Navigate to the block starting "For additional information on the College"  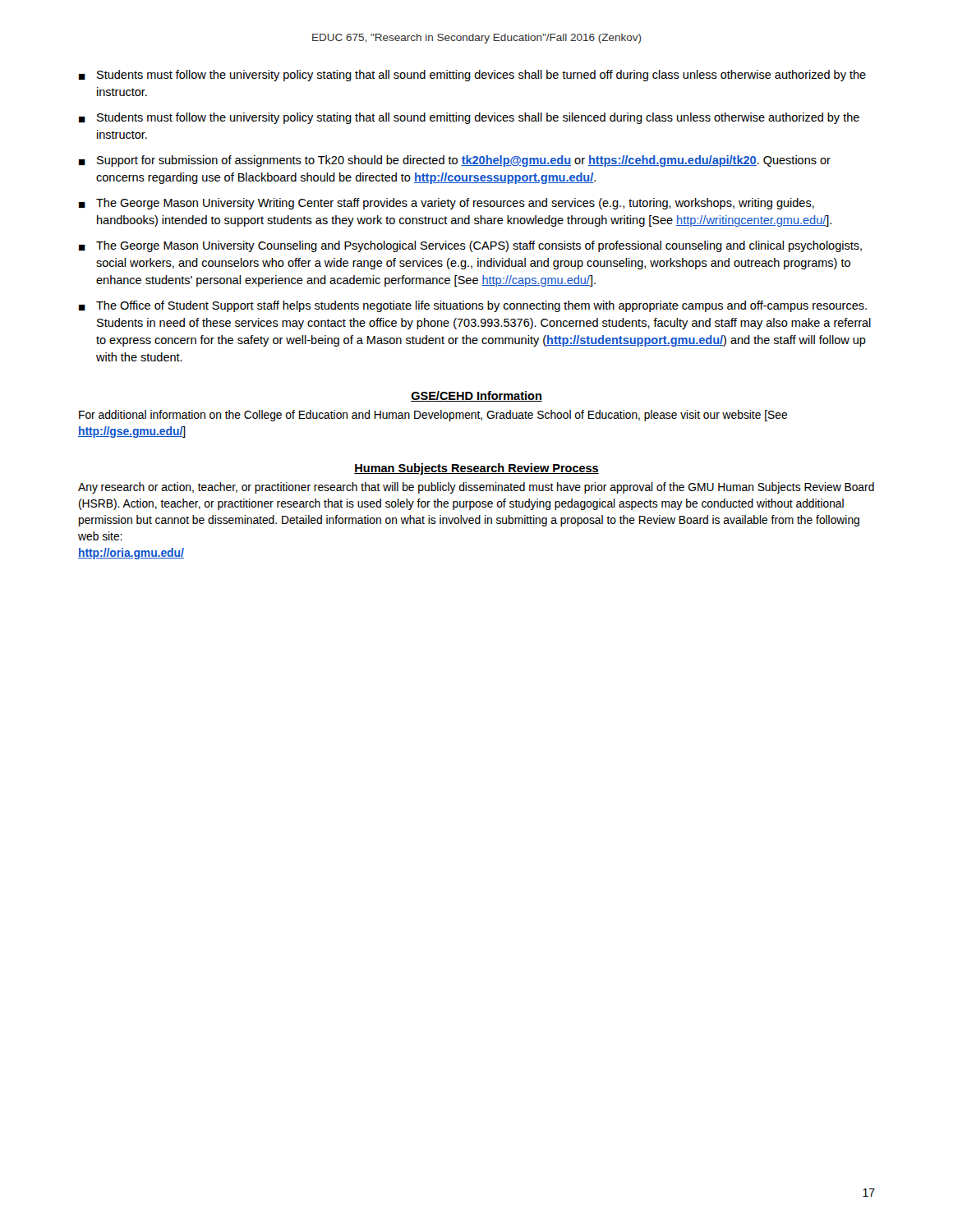click(433, 424)
